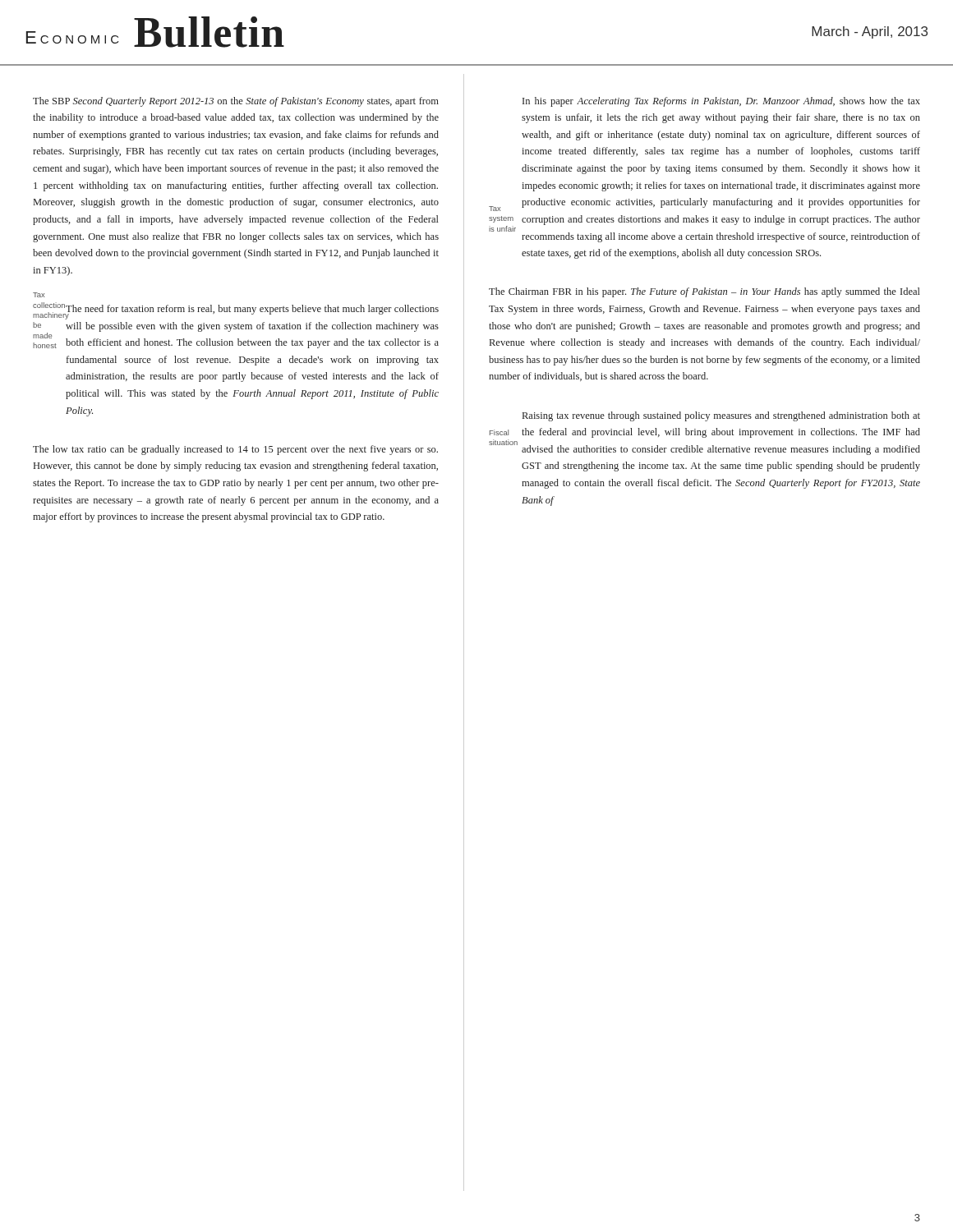Select the text block containing "Raising tax revenue through sustained policy"

point(721,458)
